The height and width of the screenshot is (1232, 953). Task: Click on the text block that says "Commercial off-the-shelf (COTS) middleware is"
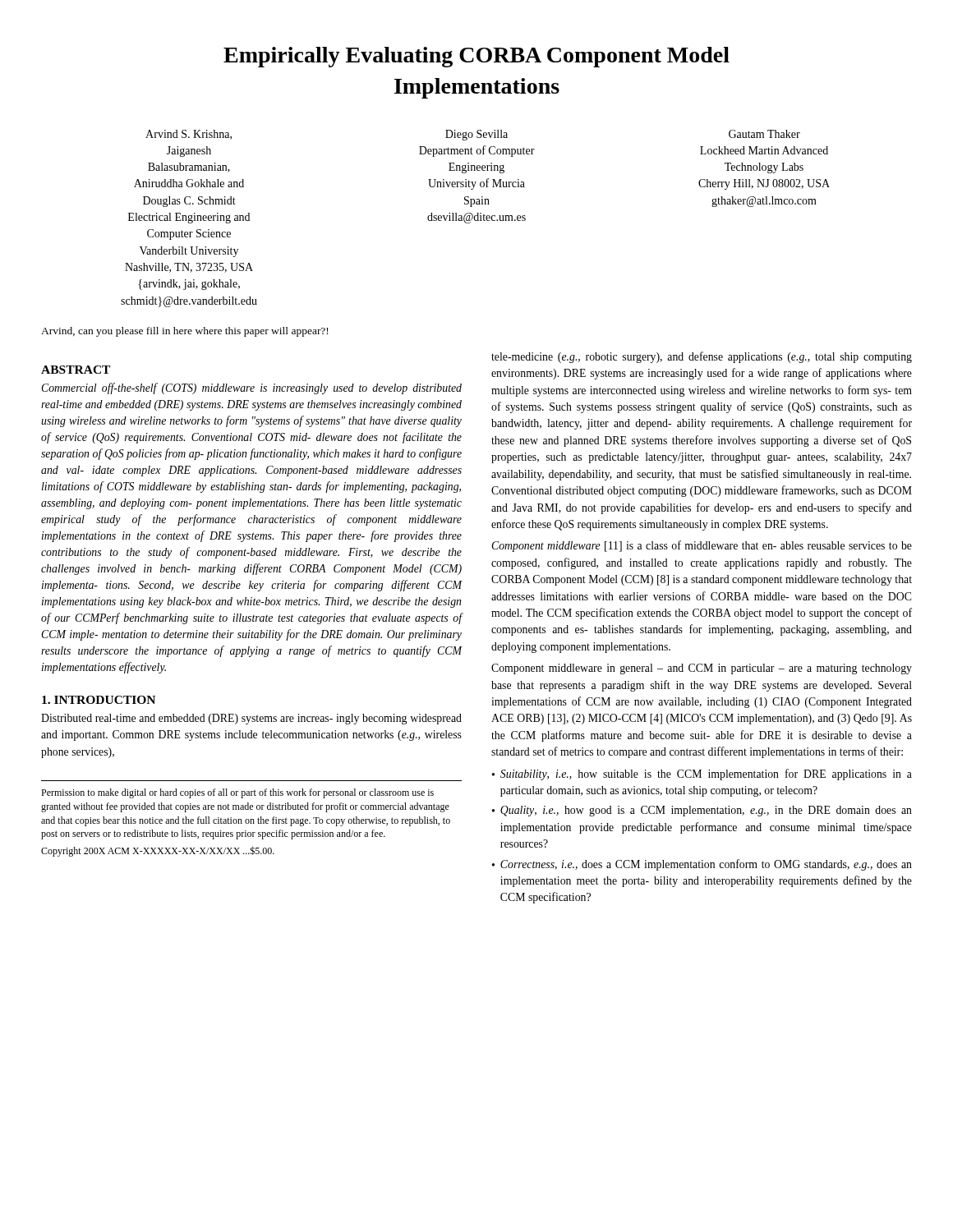pos(251,528)
